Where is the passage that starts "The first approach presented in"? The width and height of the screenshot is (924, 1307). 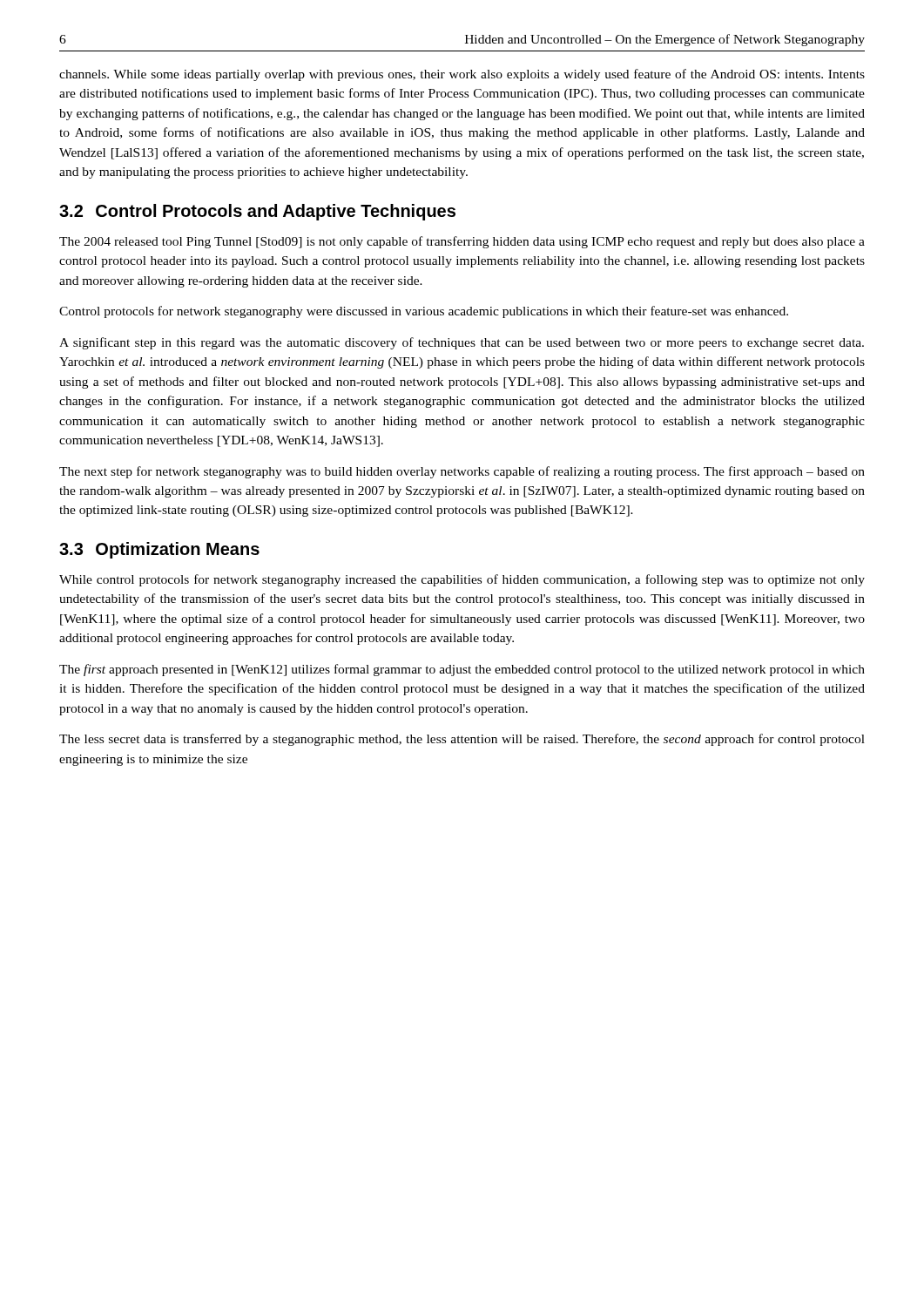pyautogui.click(x=462, y=689)
